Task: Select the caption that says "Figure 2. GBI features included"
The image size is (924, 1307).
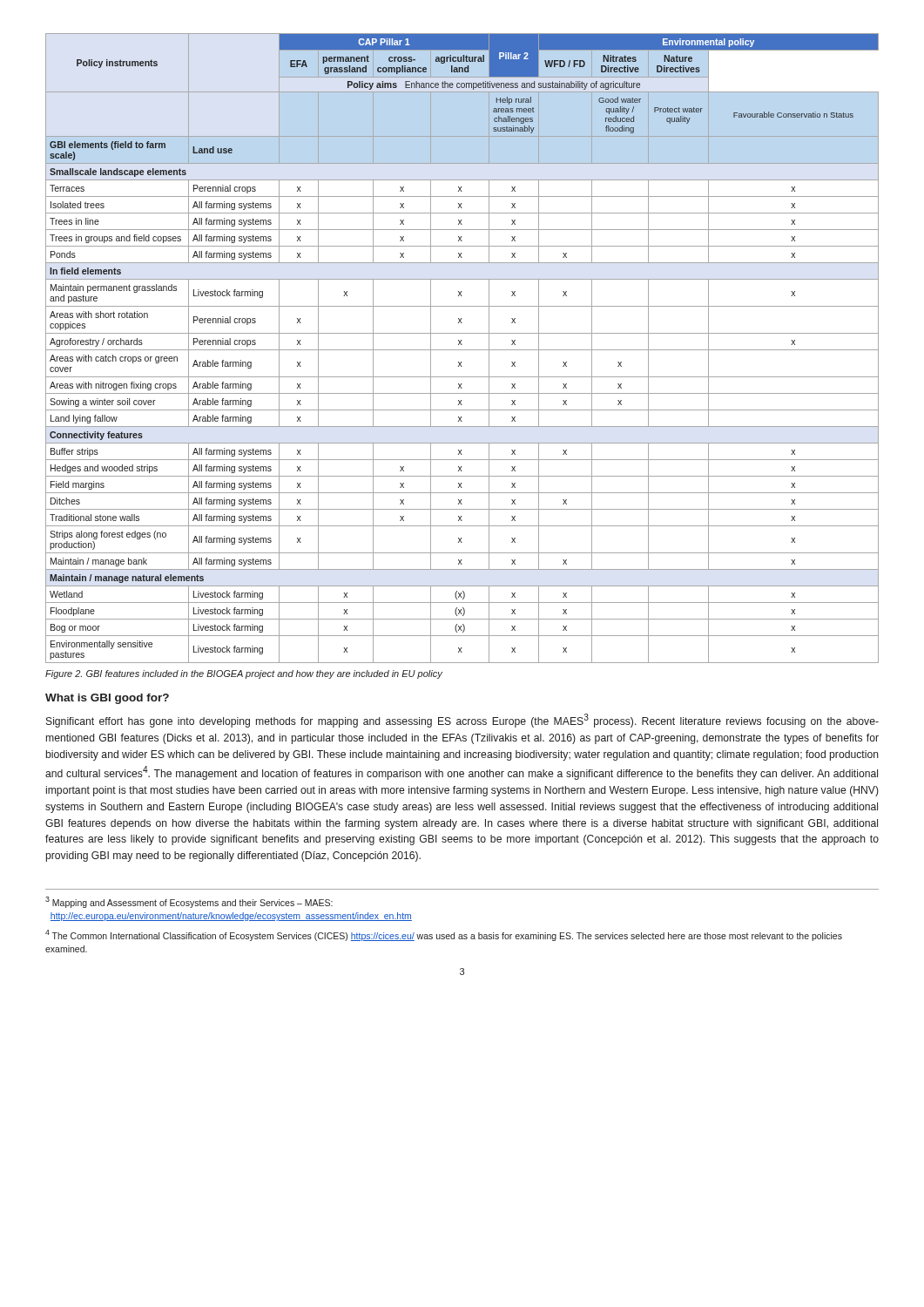Action: point(244,673)
